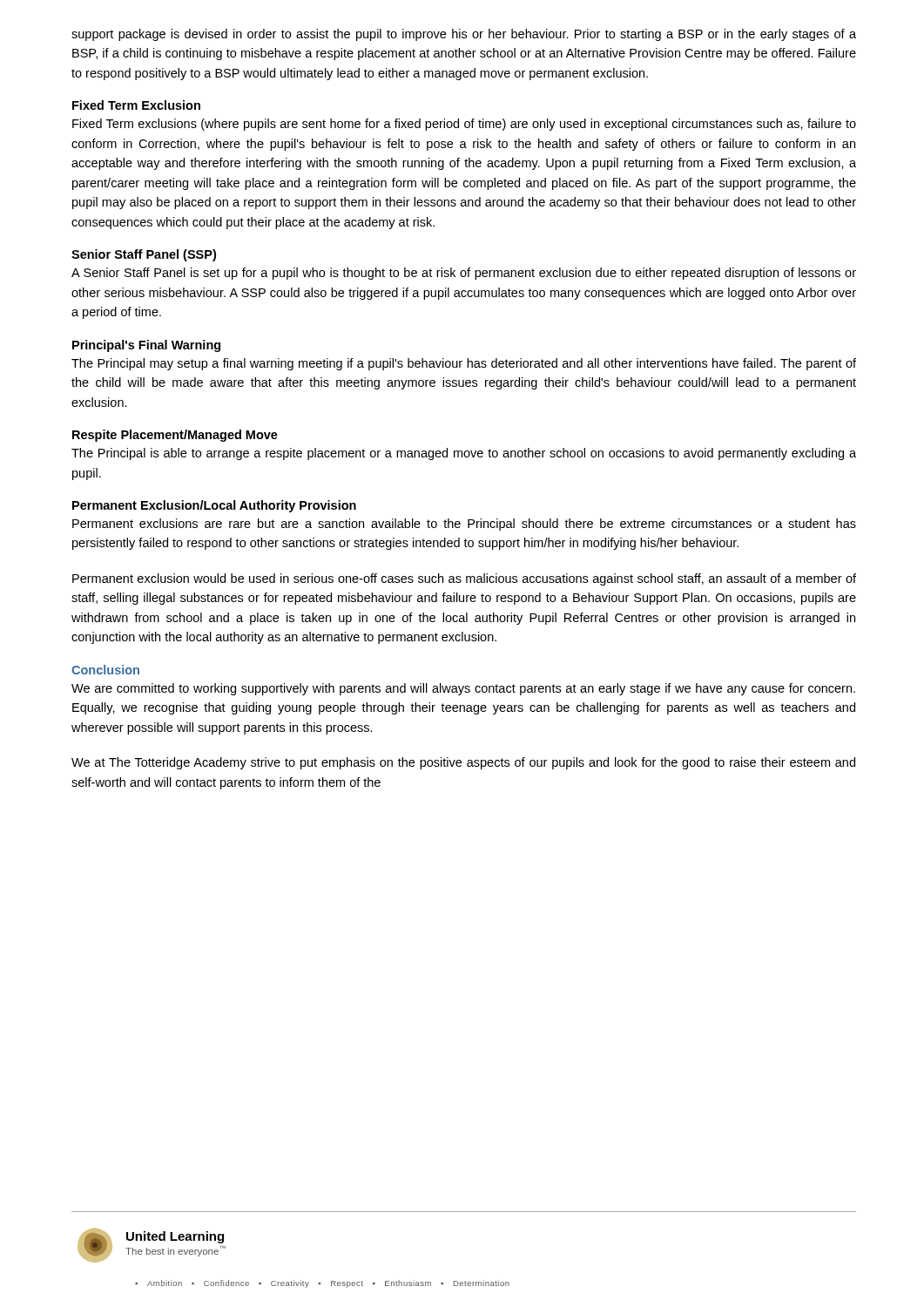This screenshot has width=924, height=1307.
Task: Select the text block containing "The Principal may"
Action: pyautogui.click(x=464, y=383)
